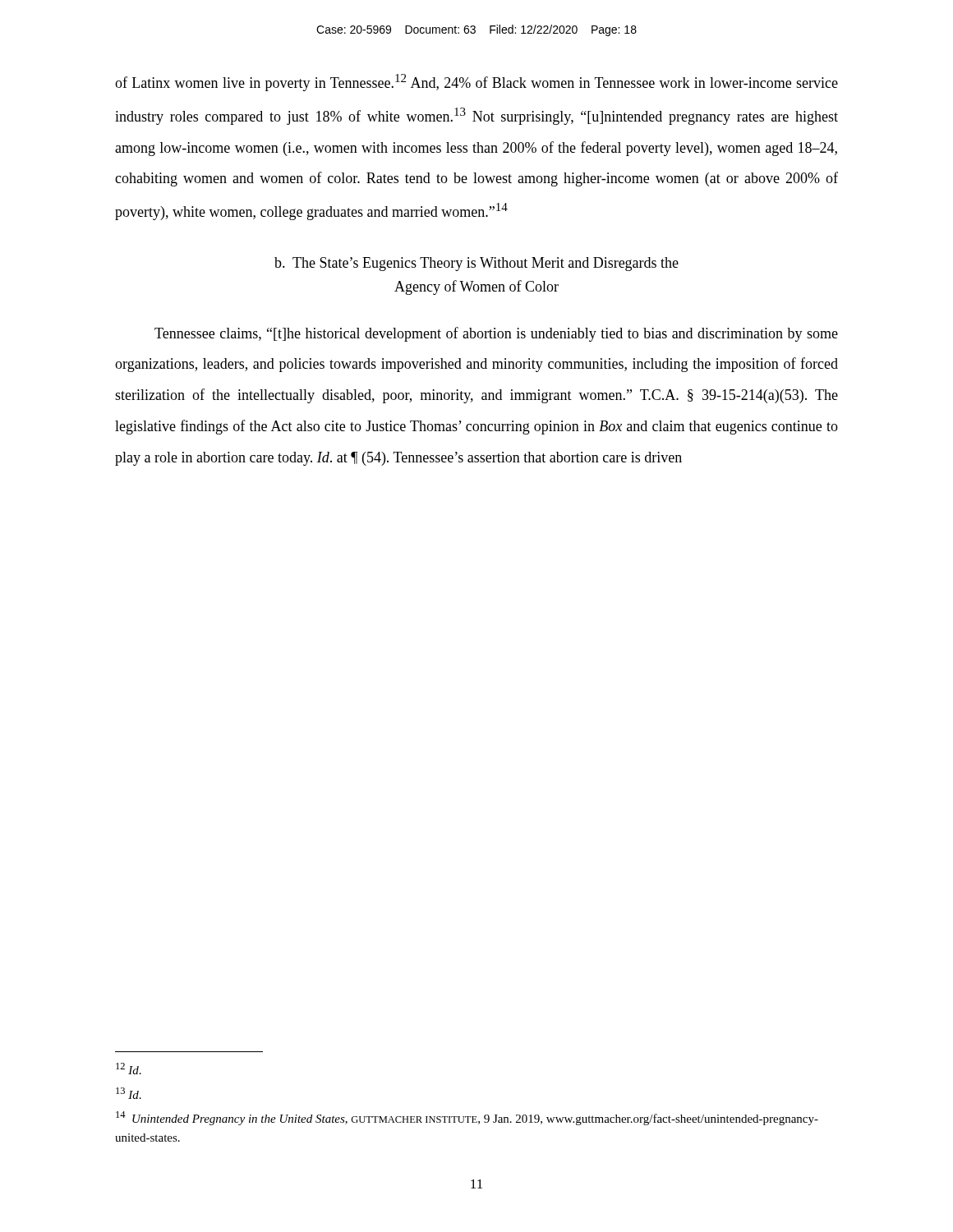Click on the region starting "Tennessee claims, “[t]he historical"
The width and height of the screenshot is (953, 1232).
tap(476, 395)
